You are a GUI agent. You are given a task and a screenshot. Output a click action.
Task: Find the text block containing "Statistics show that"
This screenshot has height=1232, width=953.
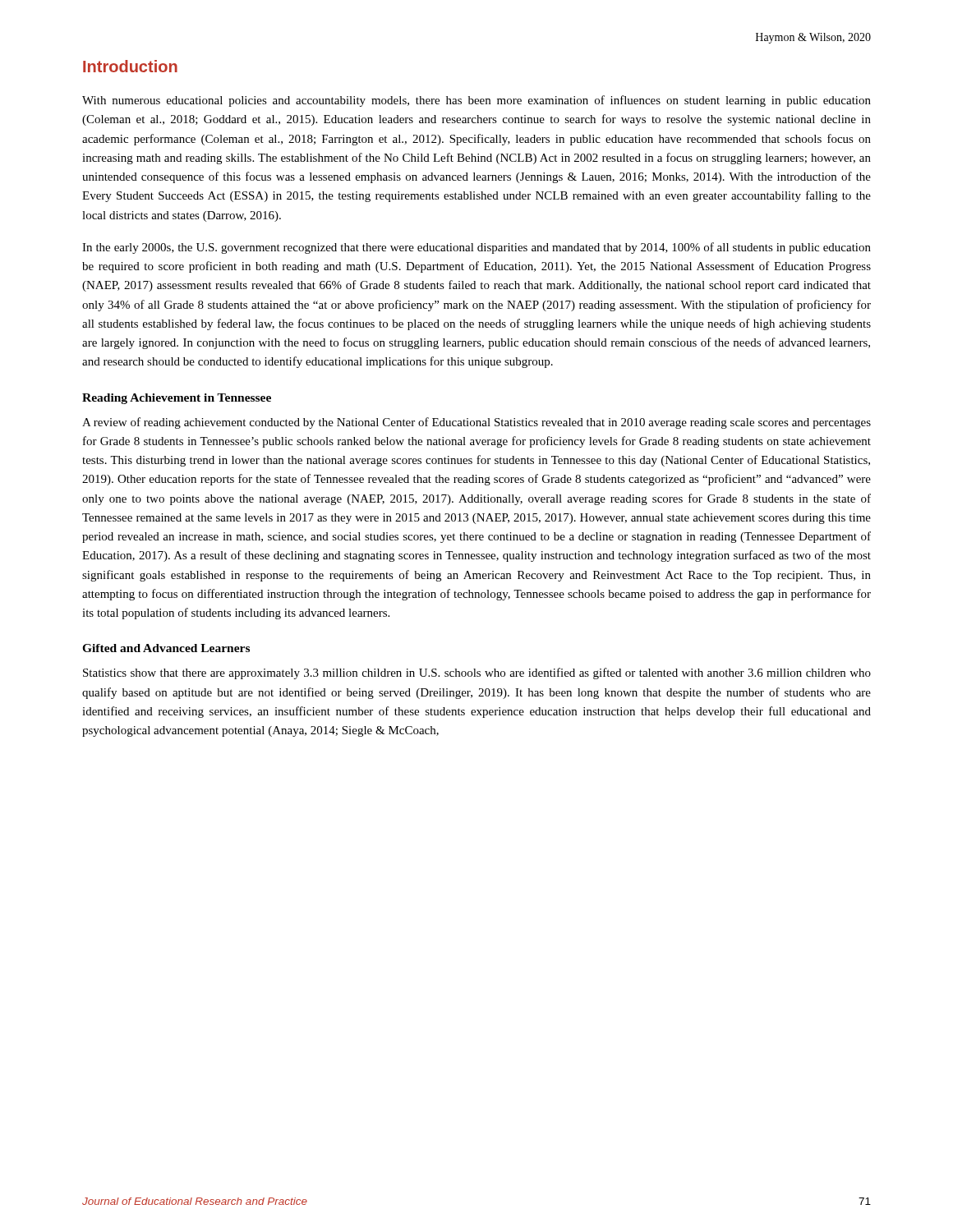(x=476, y=702)
